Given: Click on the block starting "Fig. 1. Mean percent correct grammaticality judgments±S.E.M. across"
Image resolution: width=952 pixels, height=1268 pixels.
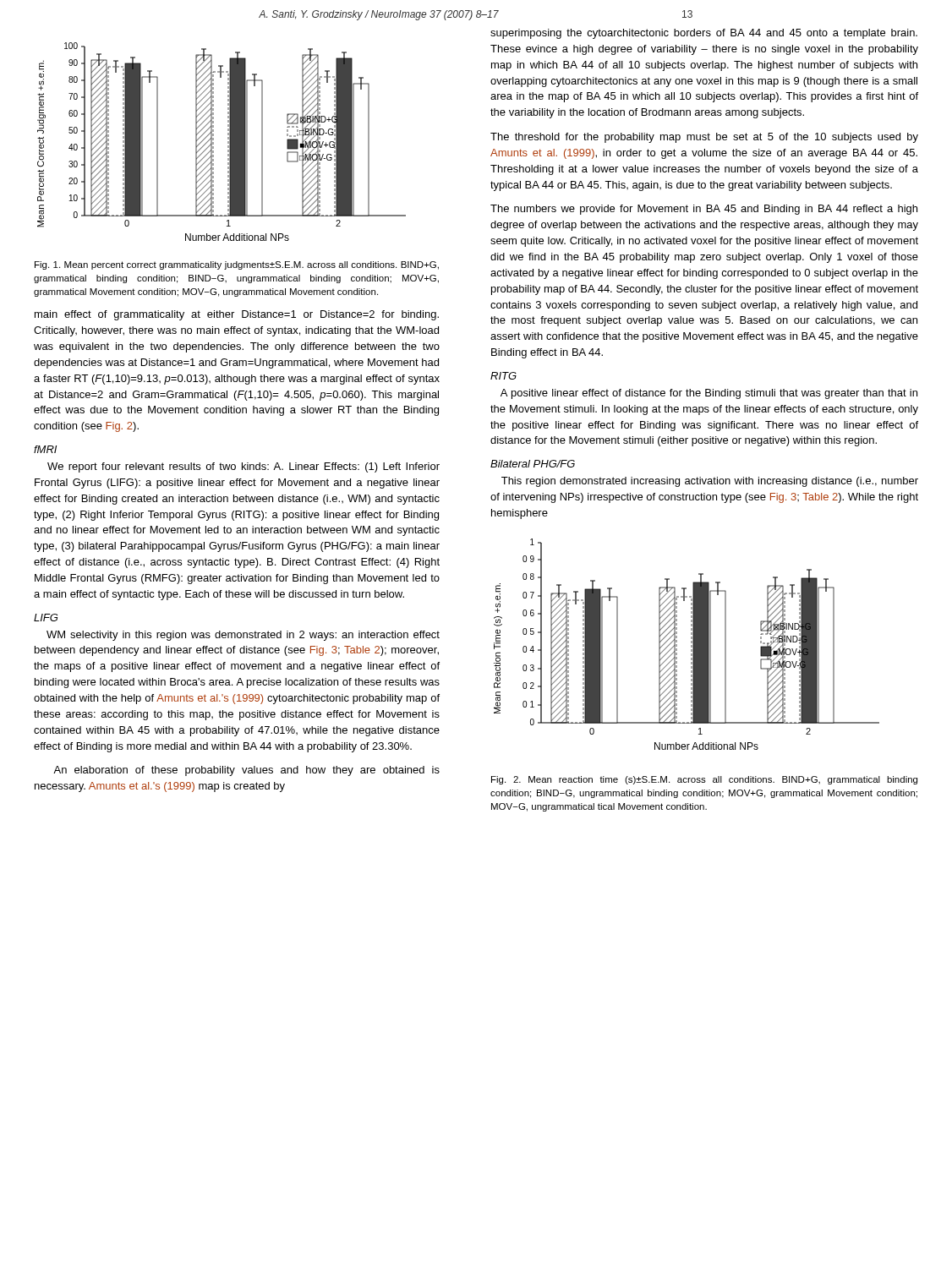Looking at the screenshot, I should point(237,278).
